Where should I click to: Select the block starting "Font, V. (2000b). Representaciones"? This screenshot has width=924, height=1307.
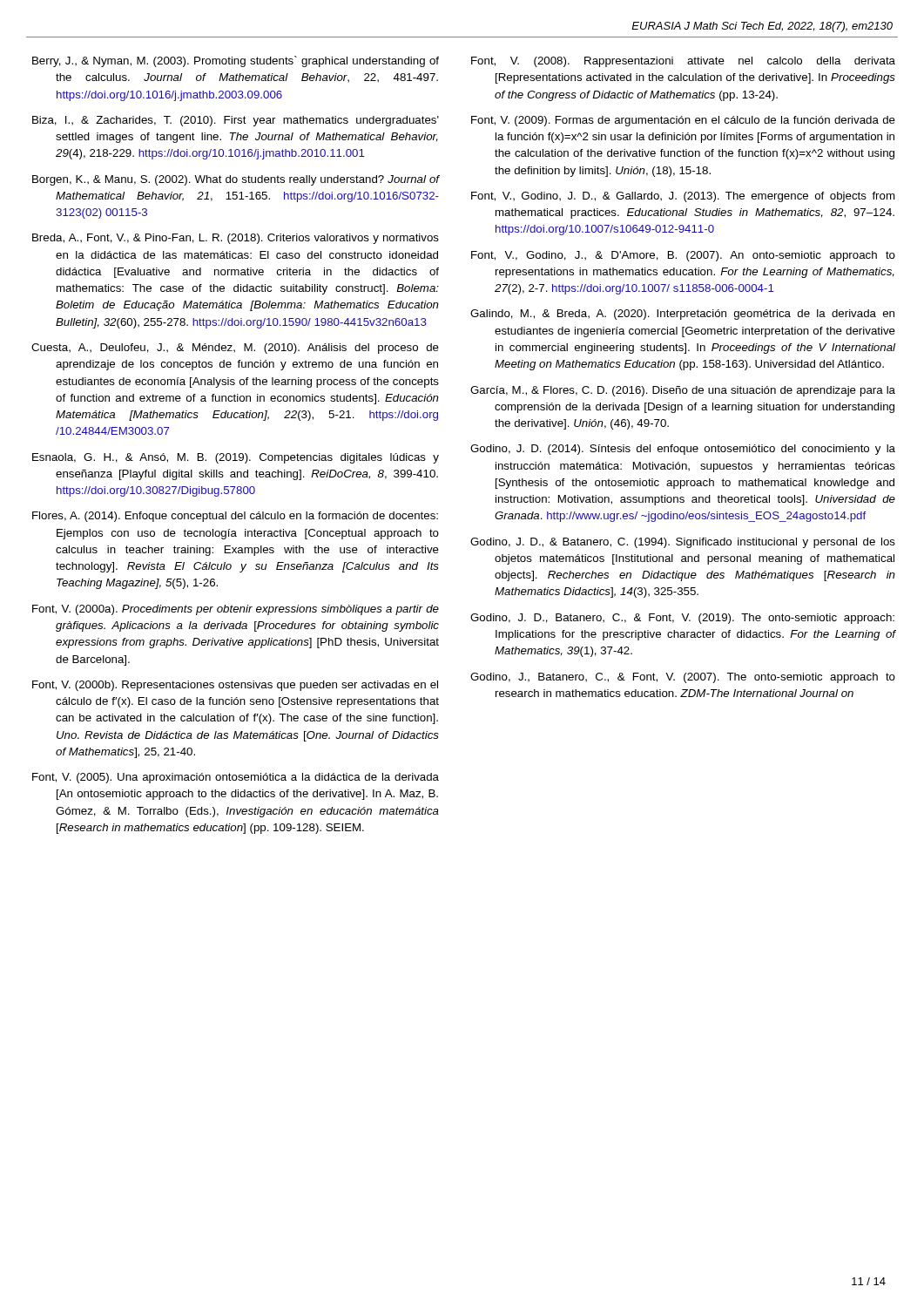tap(235, 718)
